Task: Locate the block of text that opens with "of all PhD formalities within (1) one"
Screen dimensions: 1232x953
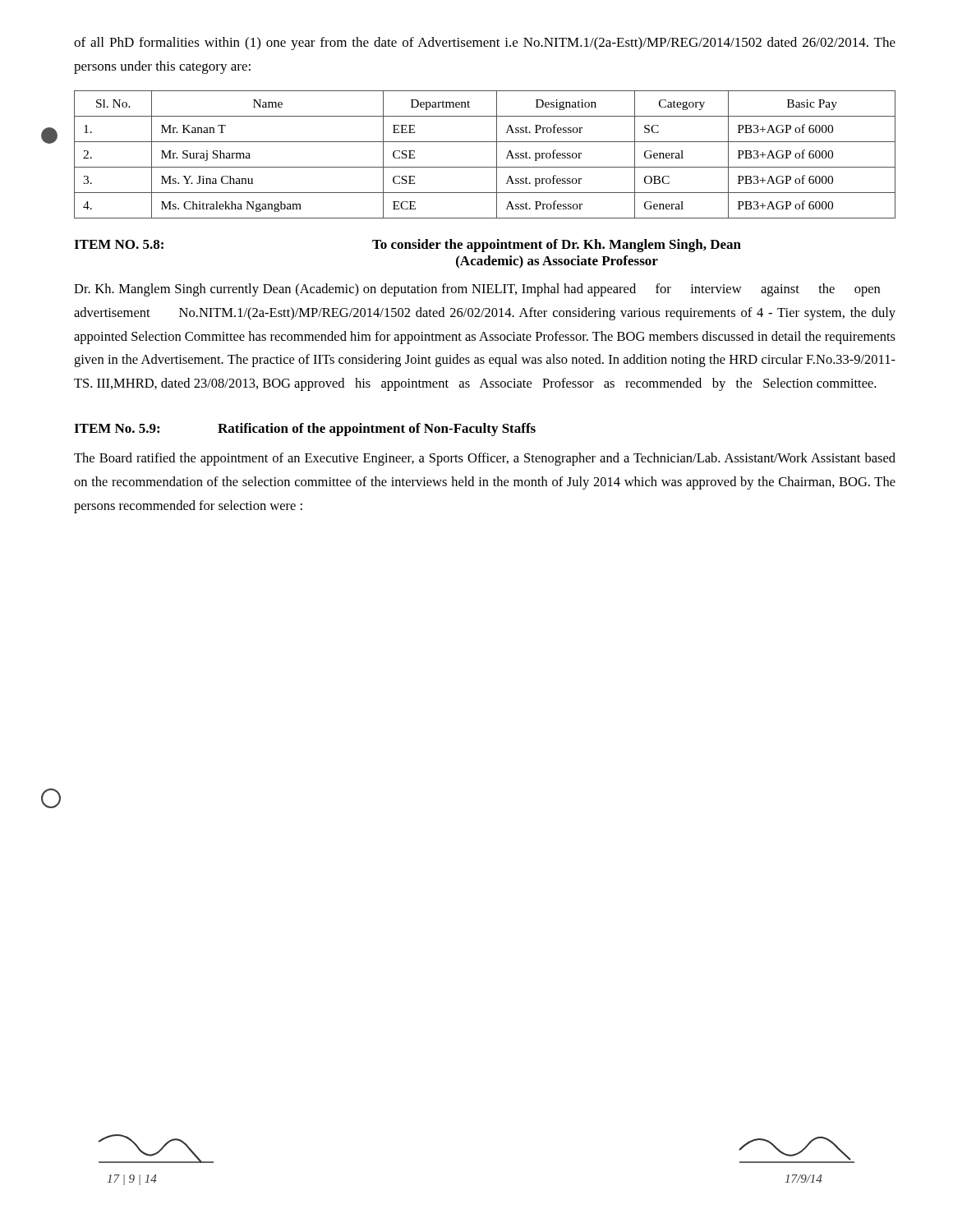Action: pos(485,54)
